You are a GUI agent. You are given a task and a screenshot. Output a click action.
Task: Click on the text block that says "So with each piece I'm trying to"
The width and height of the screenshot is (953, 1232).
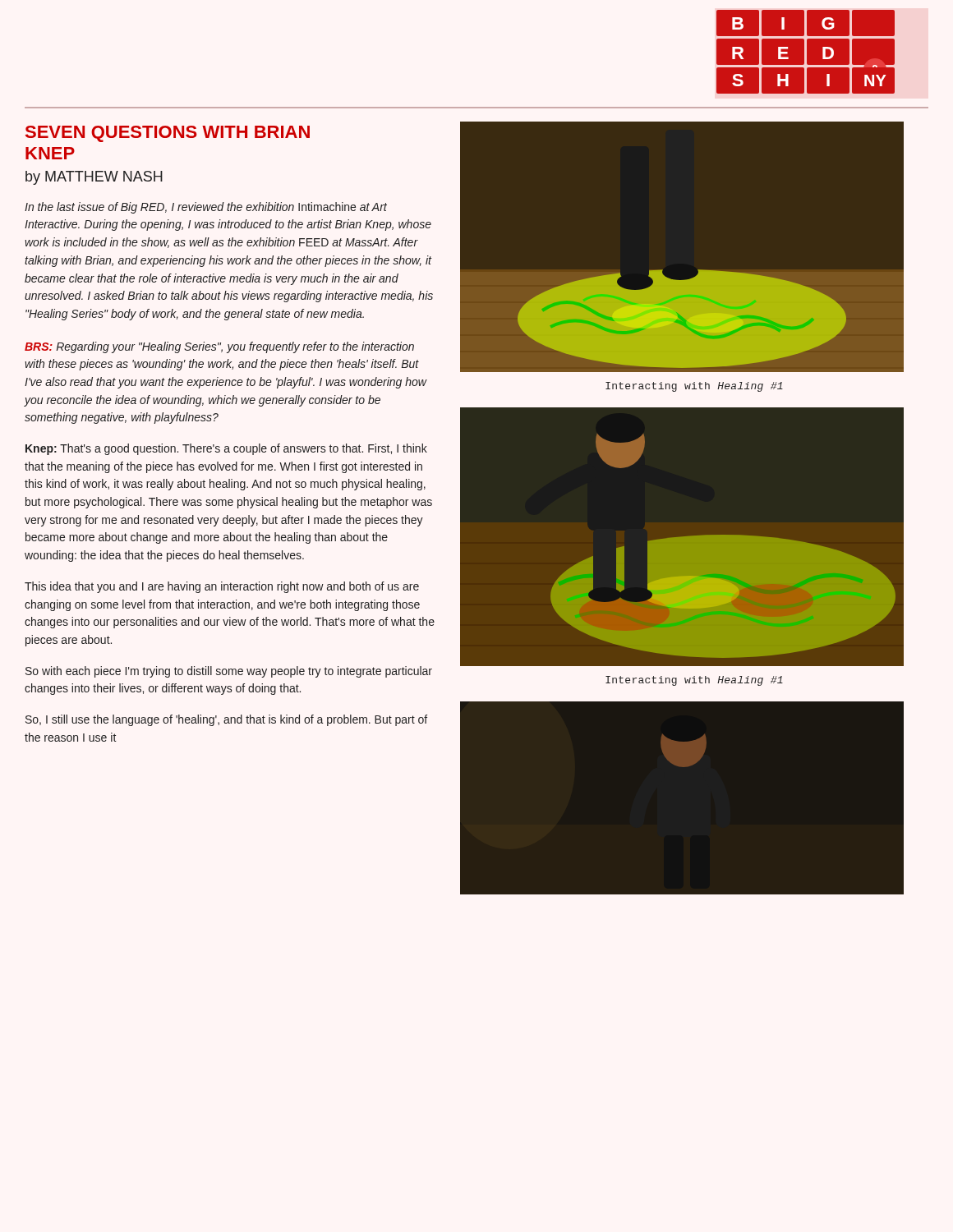point(230,680)
